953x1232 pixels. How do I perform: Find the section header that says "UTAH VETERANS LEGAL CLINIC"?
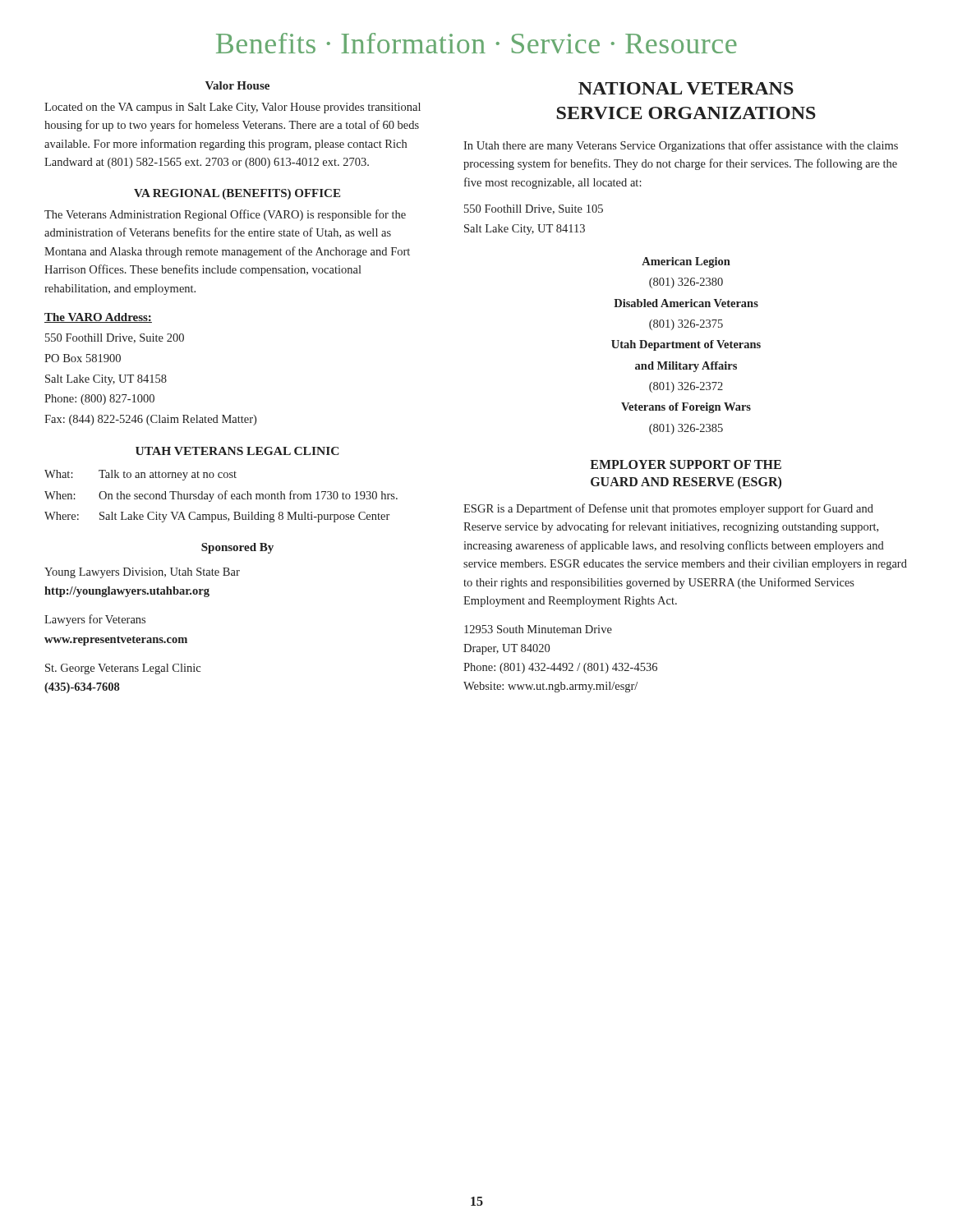coord(237,451)
